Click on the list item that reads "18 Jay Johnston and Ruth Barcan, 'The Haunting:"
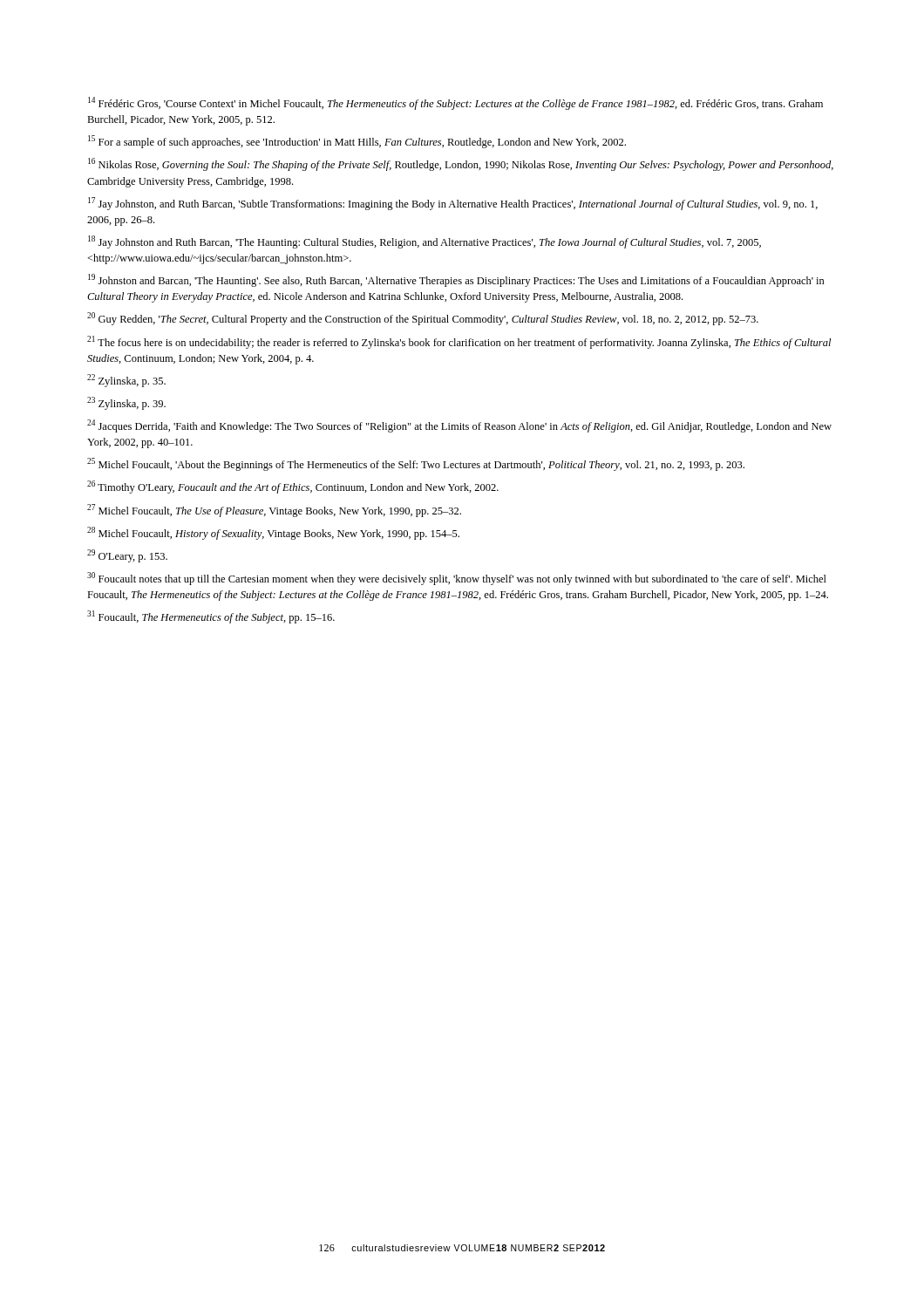The width and height of the screenshot is (924, 1308). click(424, 249)
